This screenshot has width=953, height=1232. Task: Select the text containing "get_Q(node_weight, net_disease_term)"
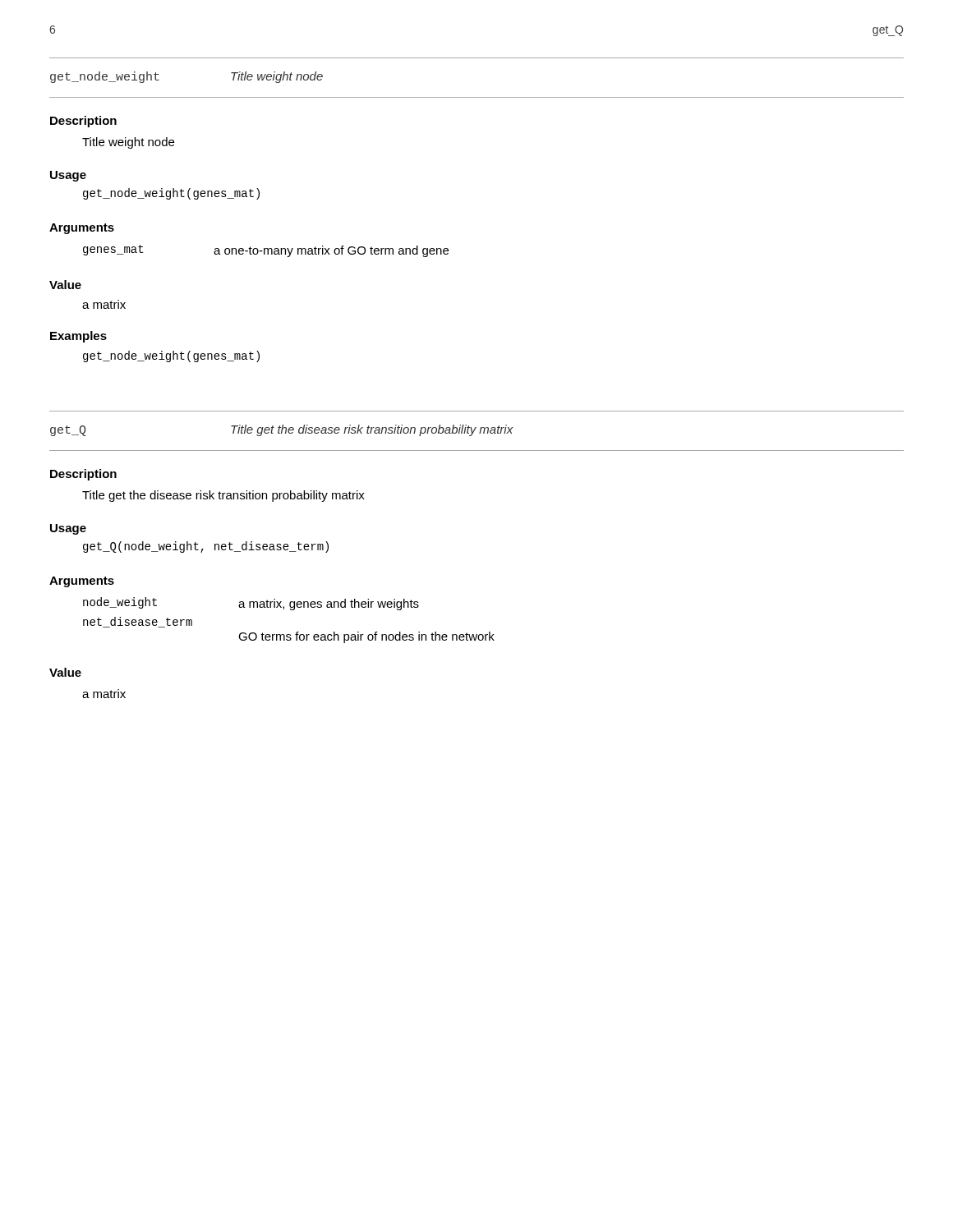(206, 547)
